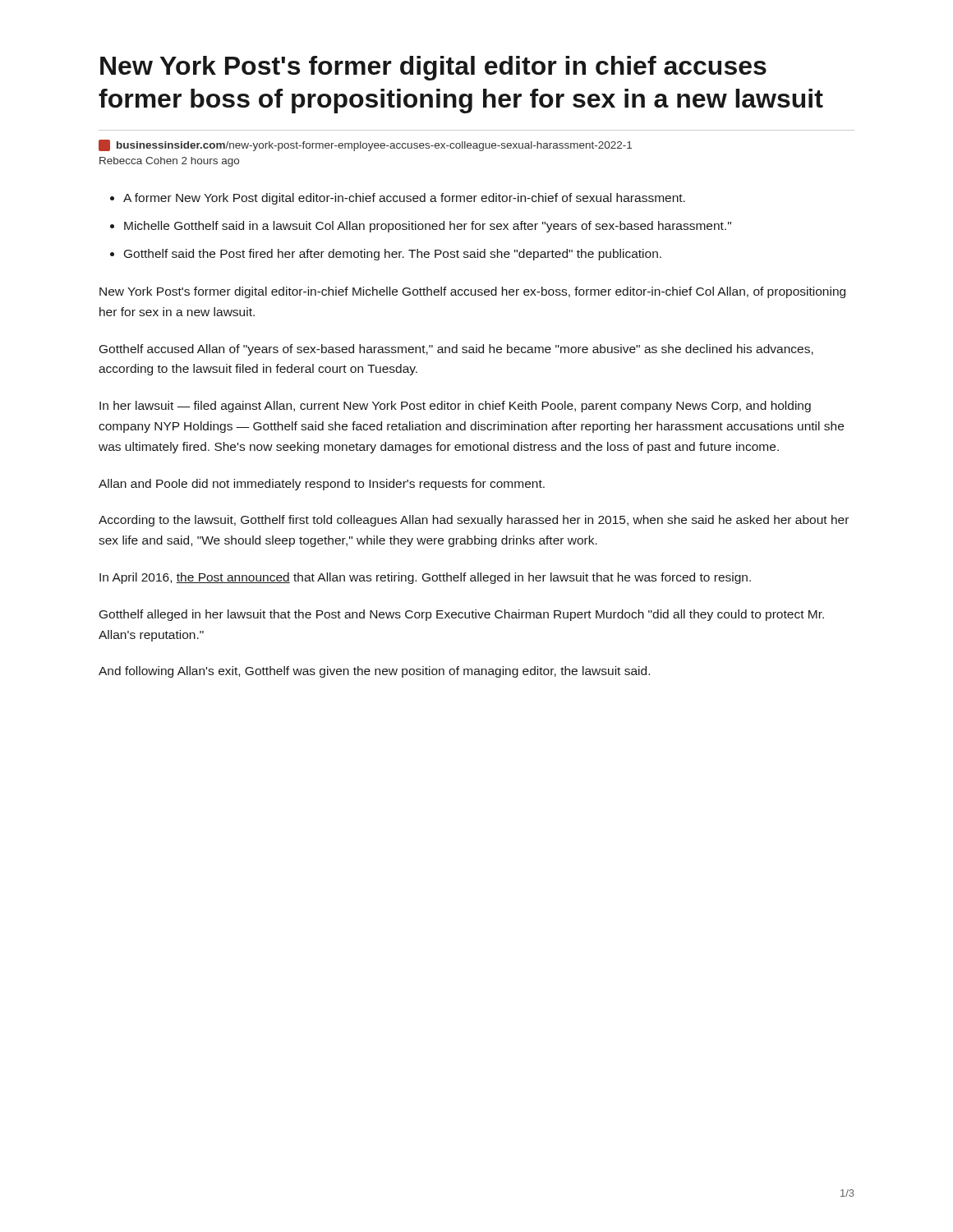This screenshot has height=1232, width=953.
Task: Locate the text block that reads "Allan and Poole"
Action: (x=322, y=483)
